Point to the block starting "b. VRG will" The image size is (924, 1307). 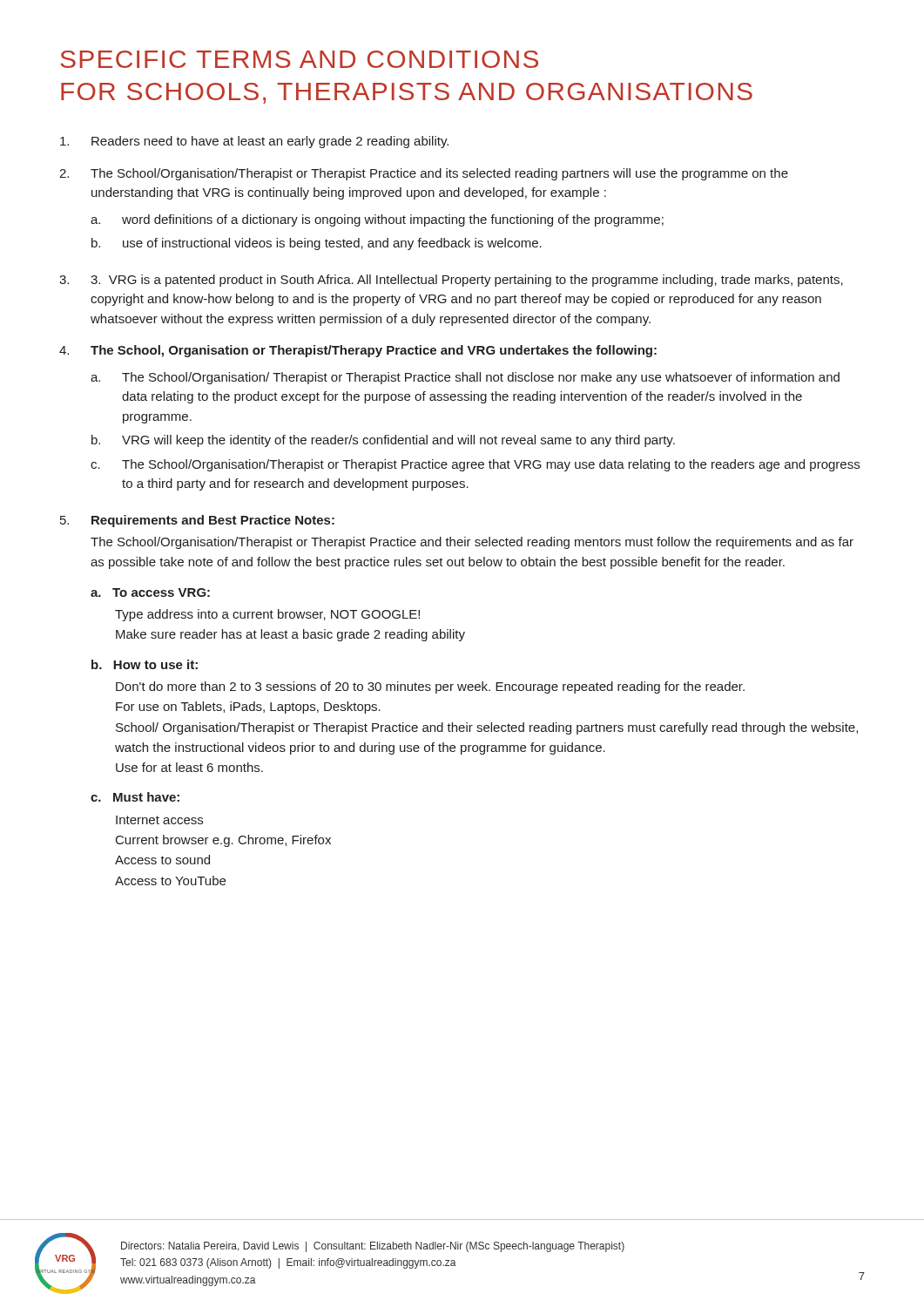tap(478, 440)
